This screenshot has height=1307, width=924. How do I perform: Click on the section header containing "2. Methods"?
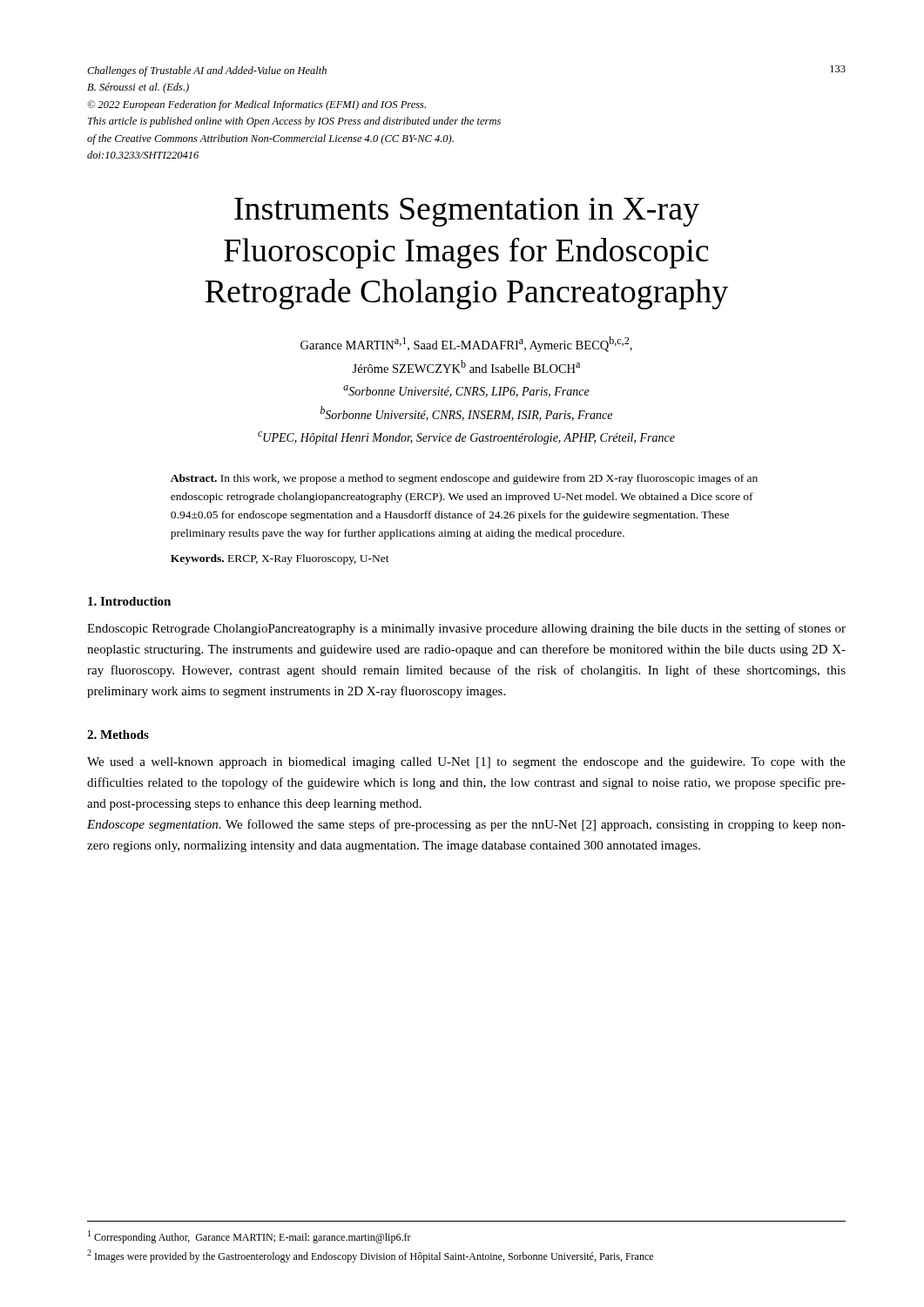coord(118,734)
